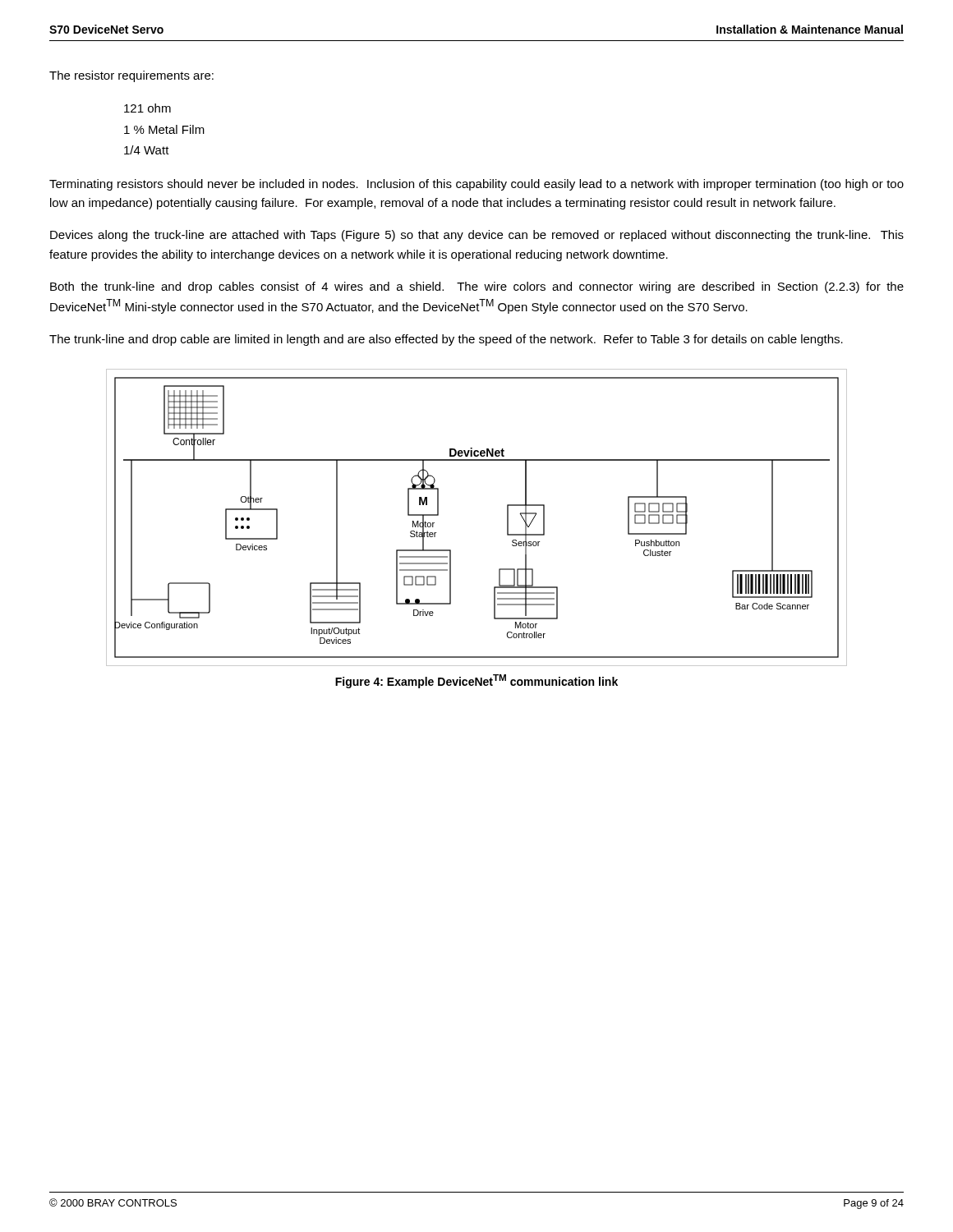
Task: Locate the engineering diagram
Action: (x=476, y=517)
